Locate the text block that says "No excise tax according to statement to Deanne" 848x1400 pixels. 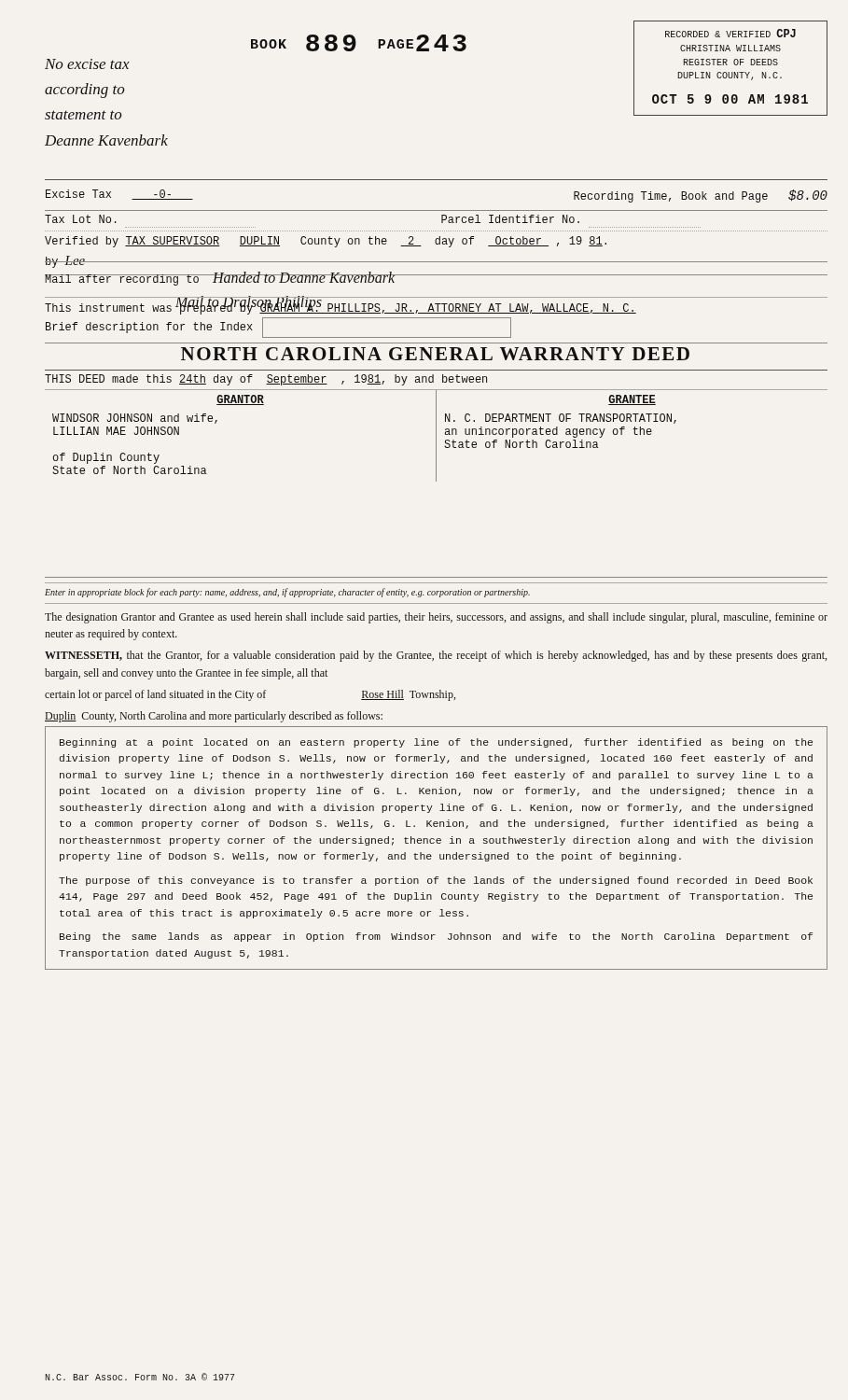click(106, 102)
